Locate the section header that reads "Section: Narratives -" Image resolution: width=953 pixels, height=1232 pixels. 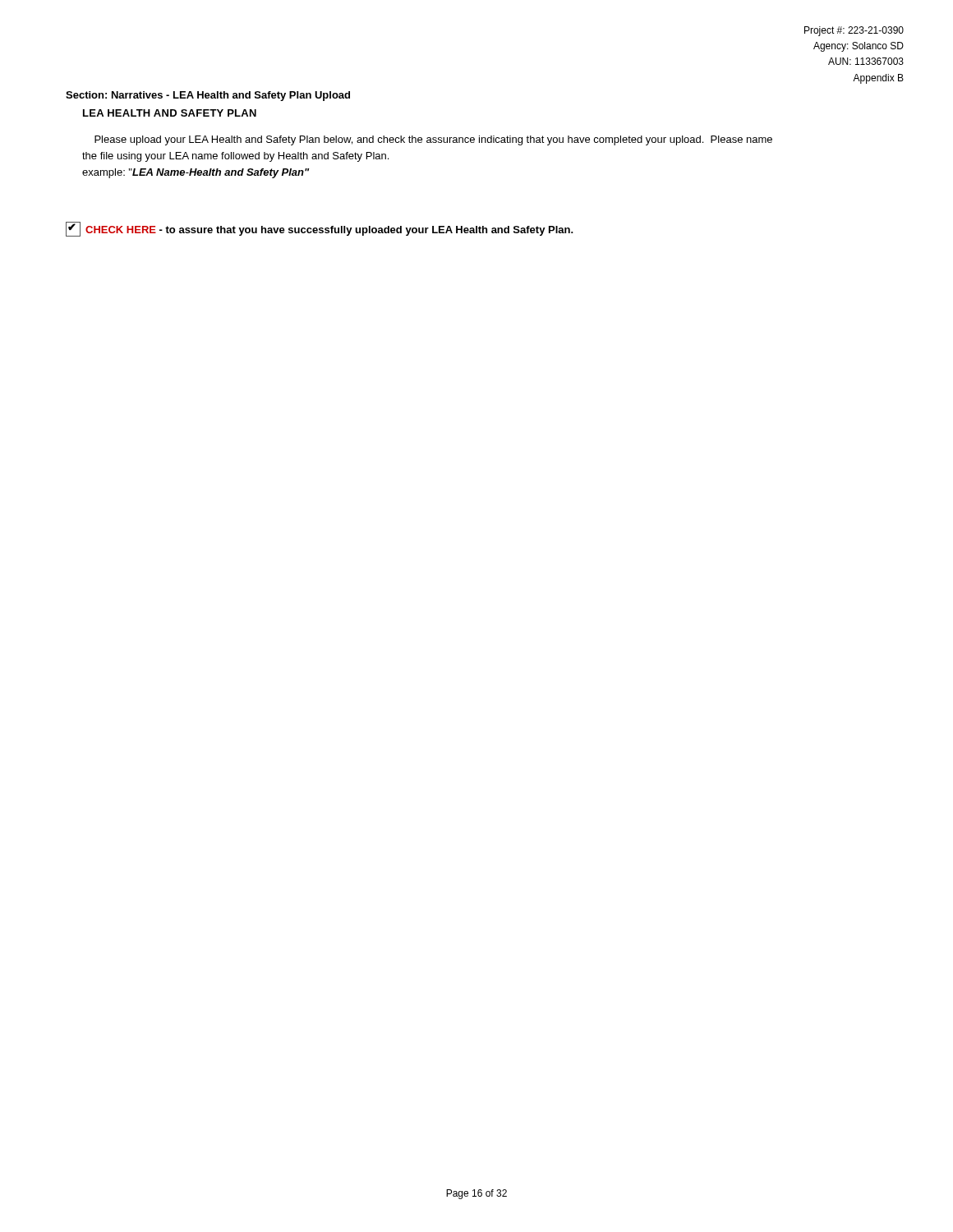pos(208,95)
